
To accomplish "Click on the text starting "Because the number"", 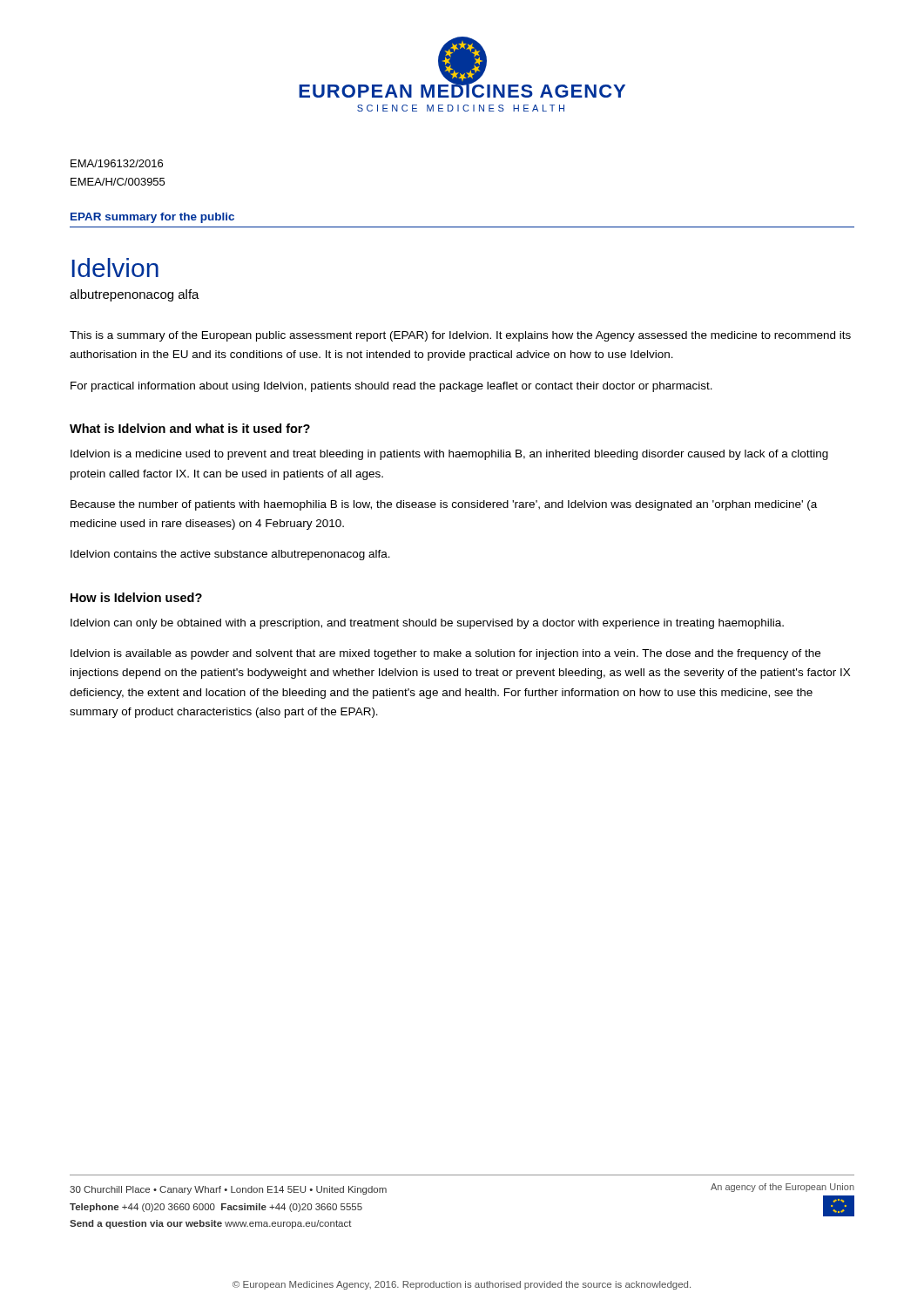I will point(443,514).
